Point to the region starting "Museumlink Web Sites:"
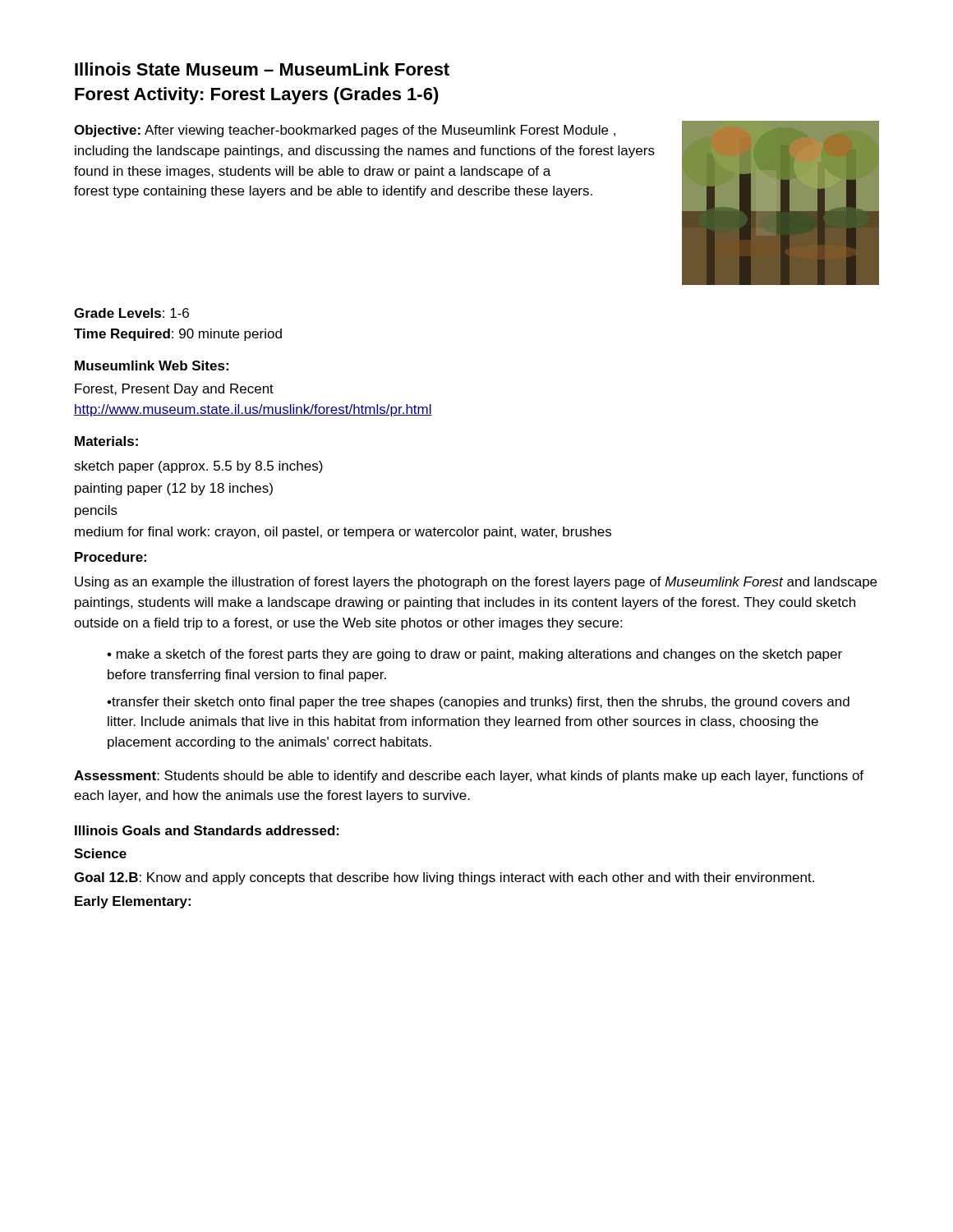This screenshot has height=1232, width=953. [152, 365]
